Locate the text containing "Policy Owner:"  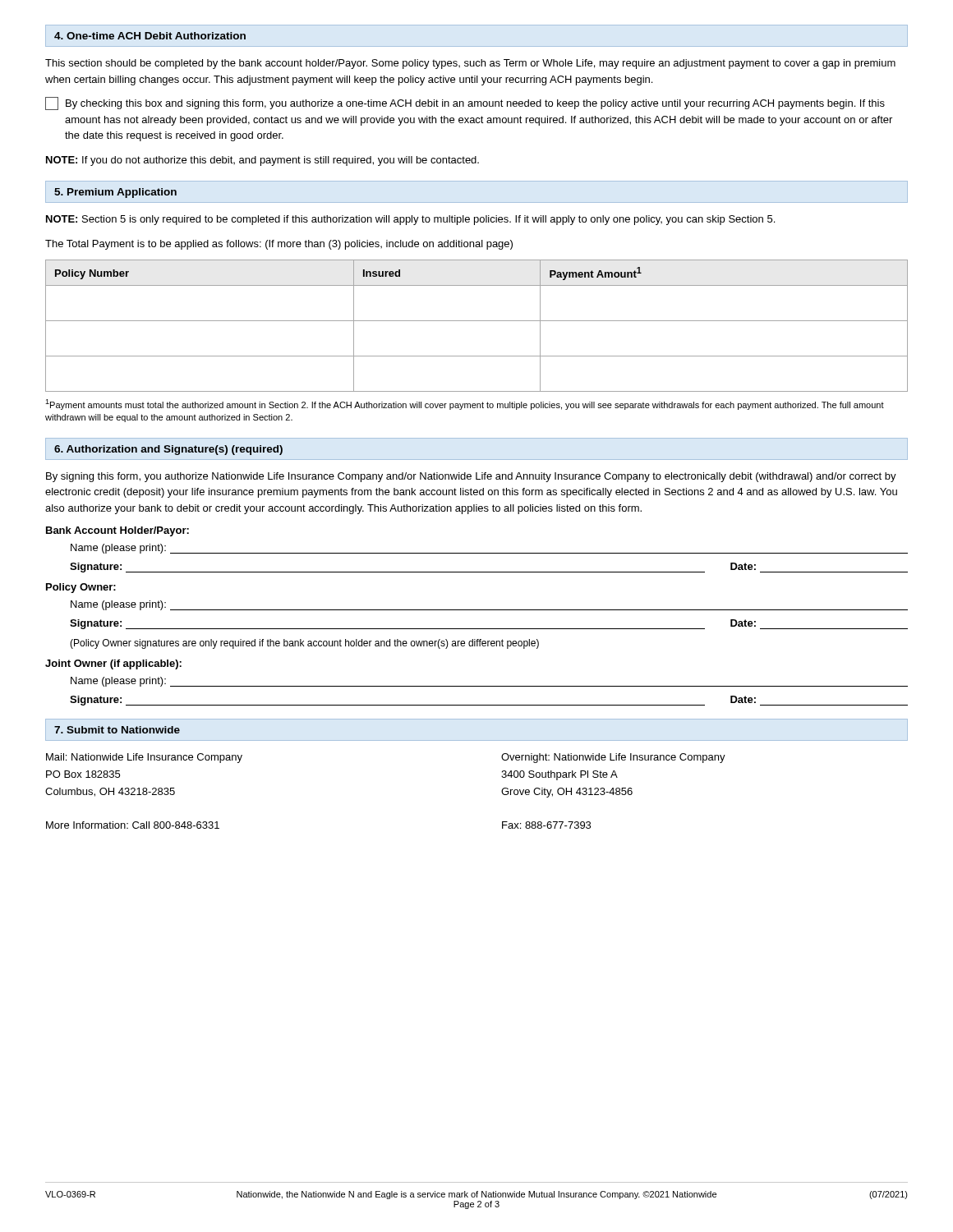[x=81, y=587]
